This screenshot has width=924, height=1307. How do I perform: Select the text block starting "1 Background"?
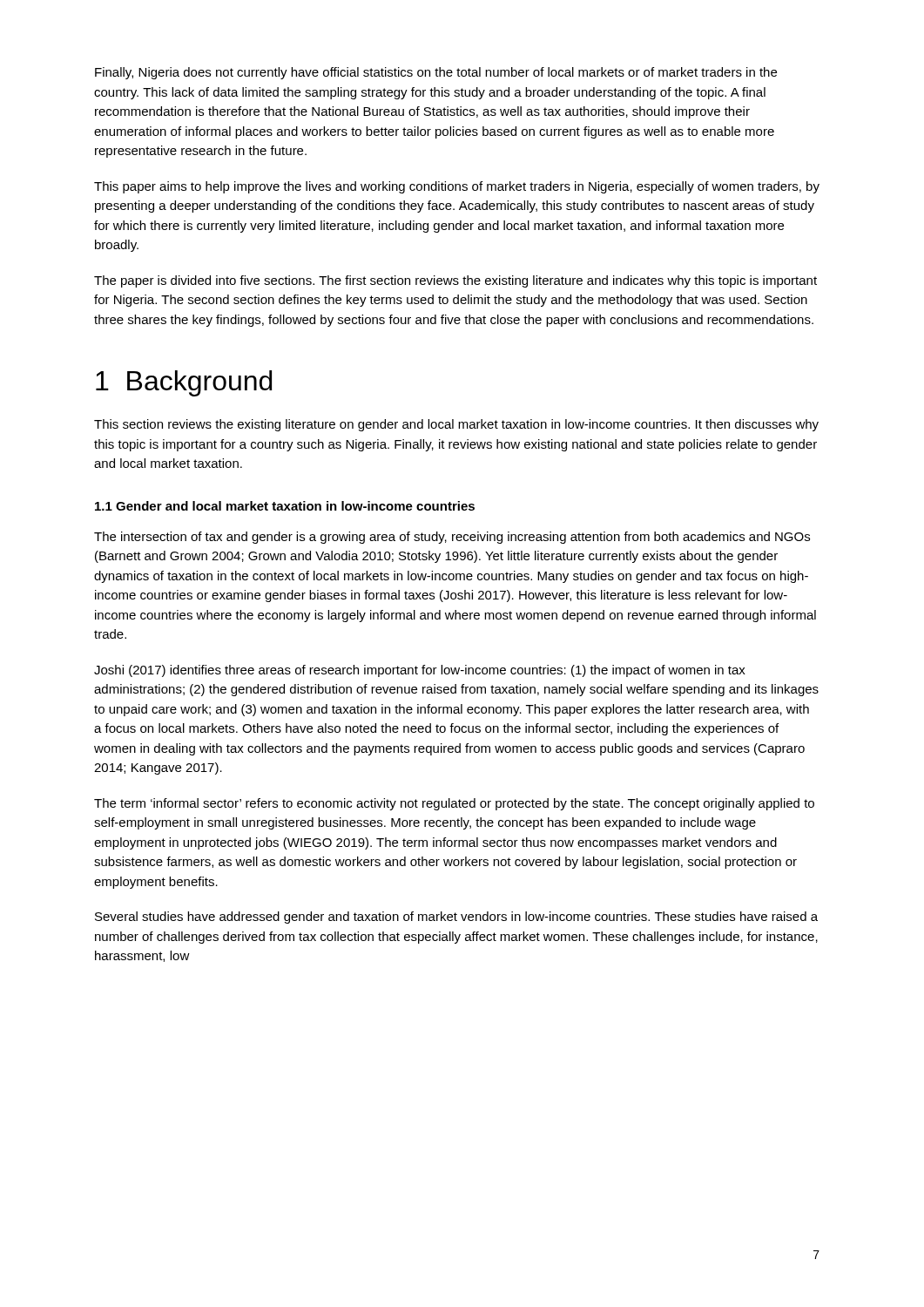(x=184, y=381)
